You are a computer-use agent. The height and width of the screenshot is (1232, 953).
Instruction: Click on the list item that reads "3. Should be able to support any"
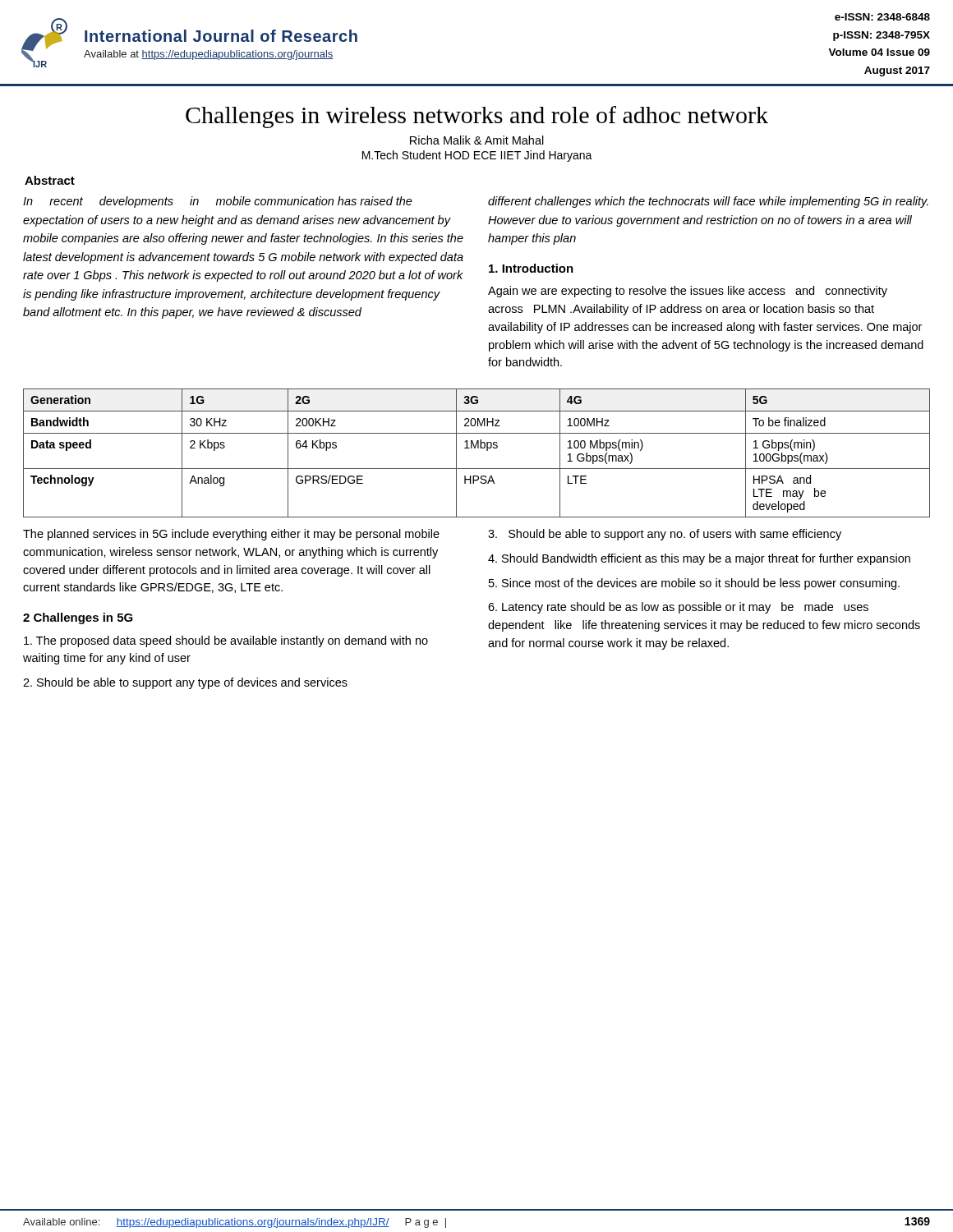point(709,535)
